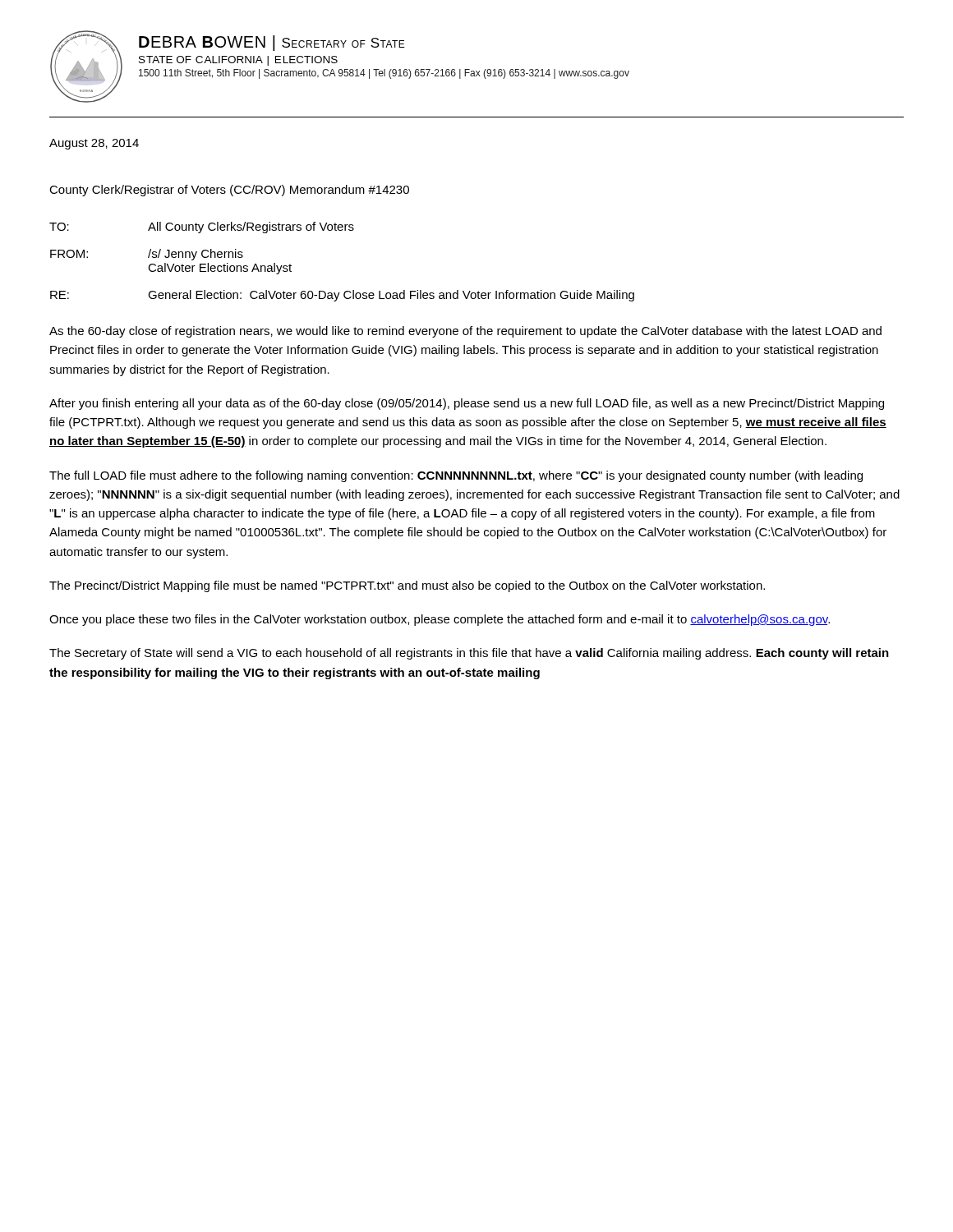This screenshot has width=953, height=1232.
Task: Locate the text starting "TO: All County"
Action: (202, 228)
